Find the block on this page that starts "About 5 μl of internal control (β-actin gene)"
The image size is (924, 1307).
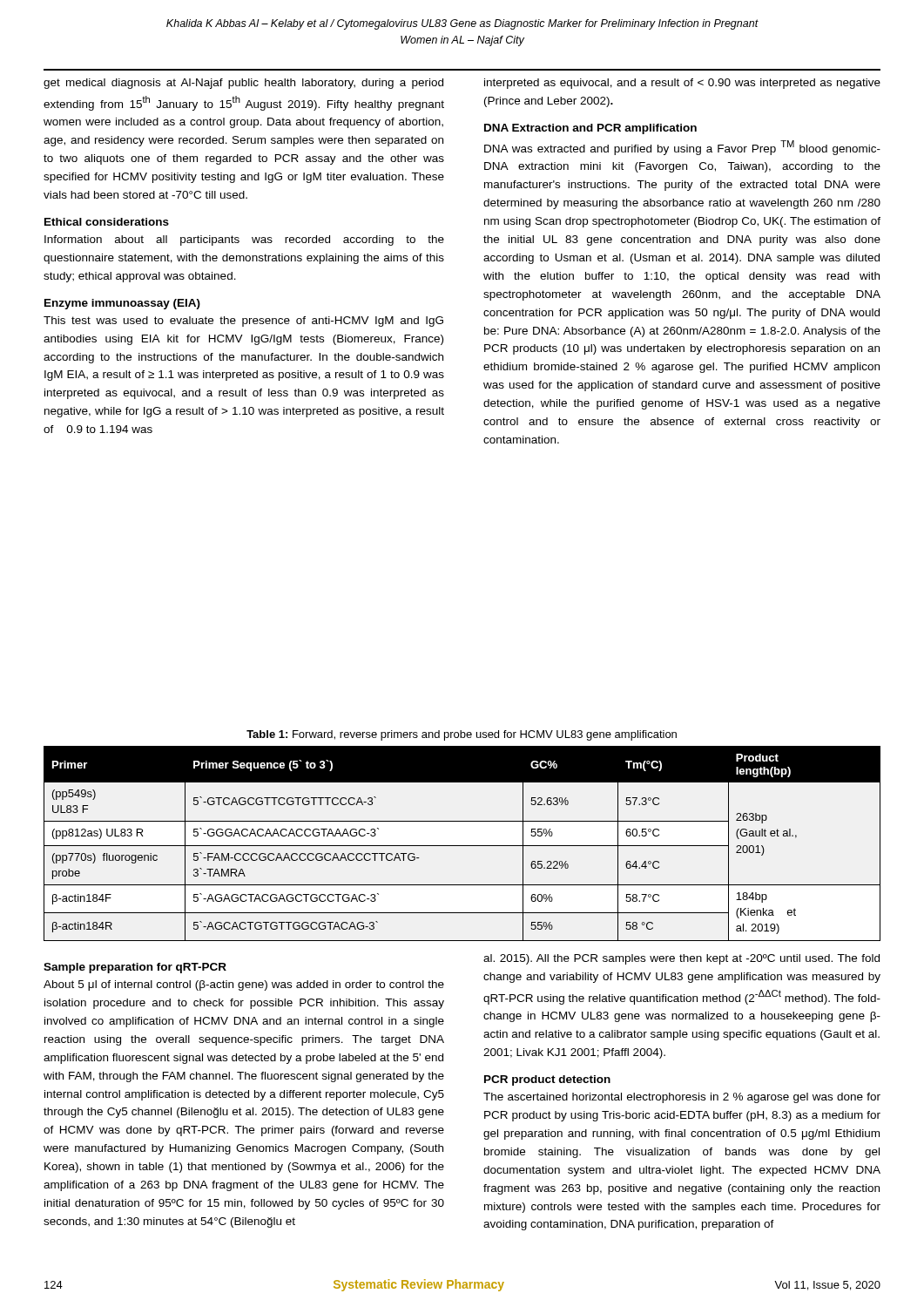point(244,1104)
